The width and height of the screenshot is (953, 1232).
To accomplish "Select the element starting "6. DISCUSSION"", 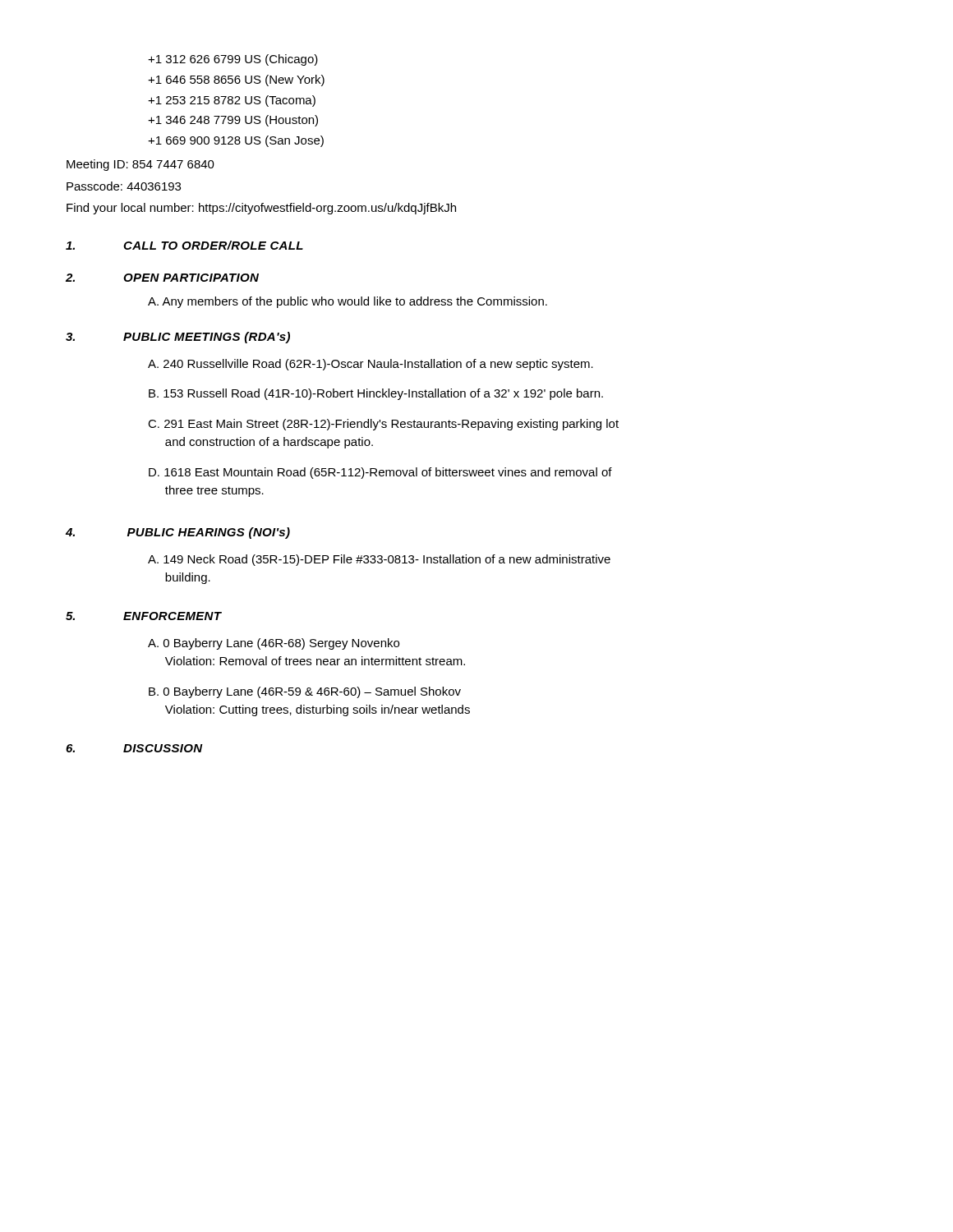I will point(134,747).
